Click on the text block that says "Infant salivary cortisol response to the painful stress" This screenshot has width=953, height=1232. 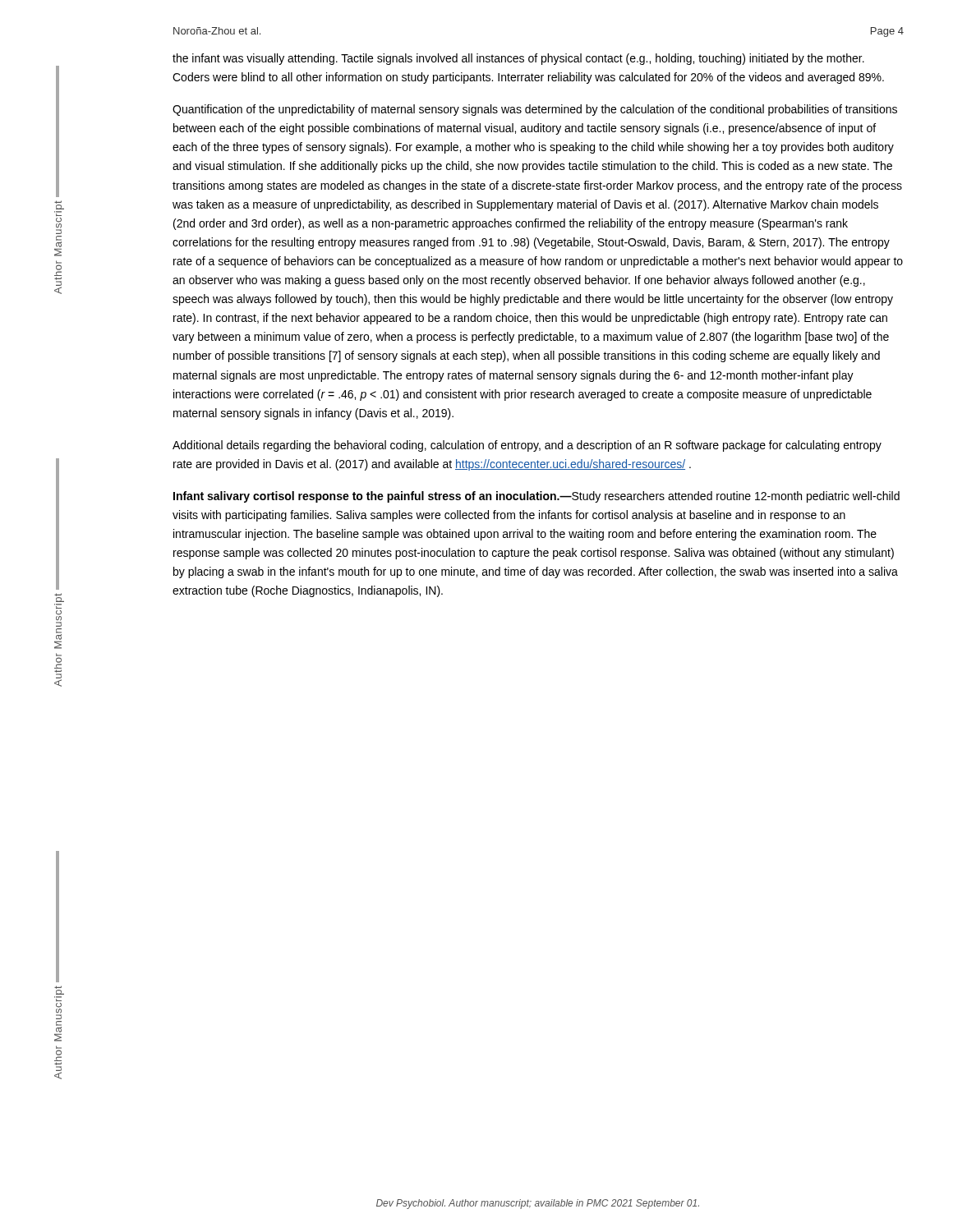pos(536,543)
